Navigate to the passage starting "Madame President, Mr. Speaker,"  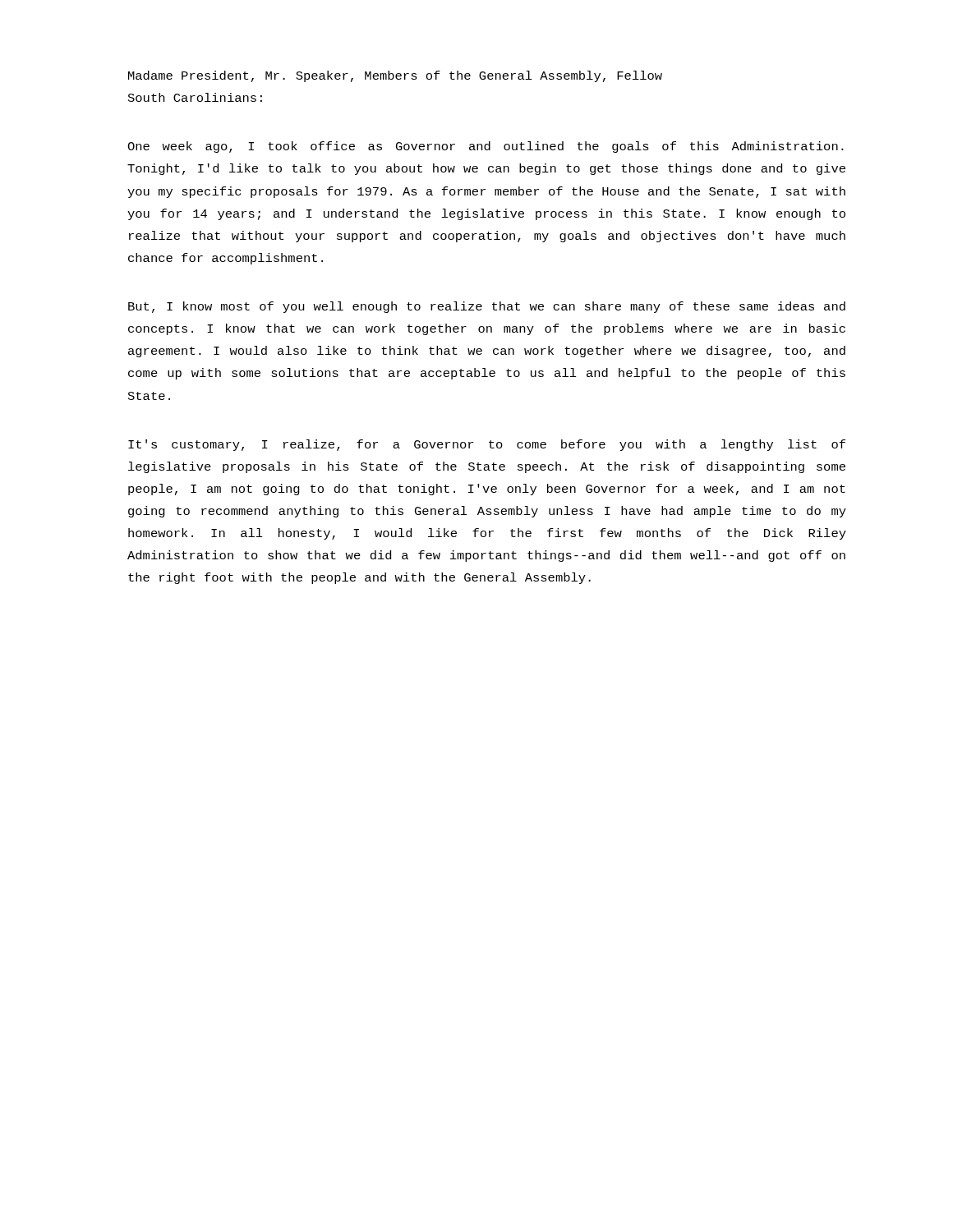coord(395,88)
